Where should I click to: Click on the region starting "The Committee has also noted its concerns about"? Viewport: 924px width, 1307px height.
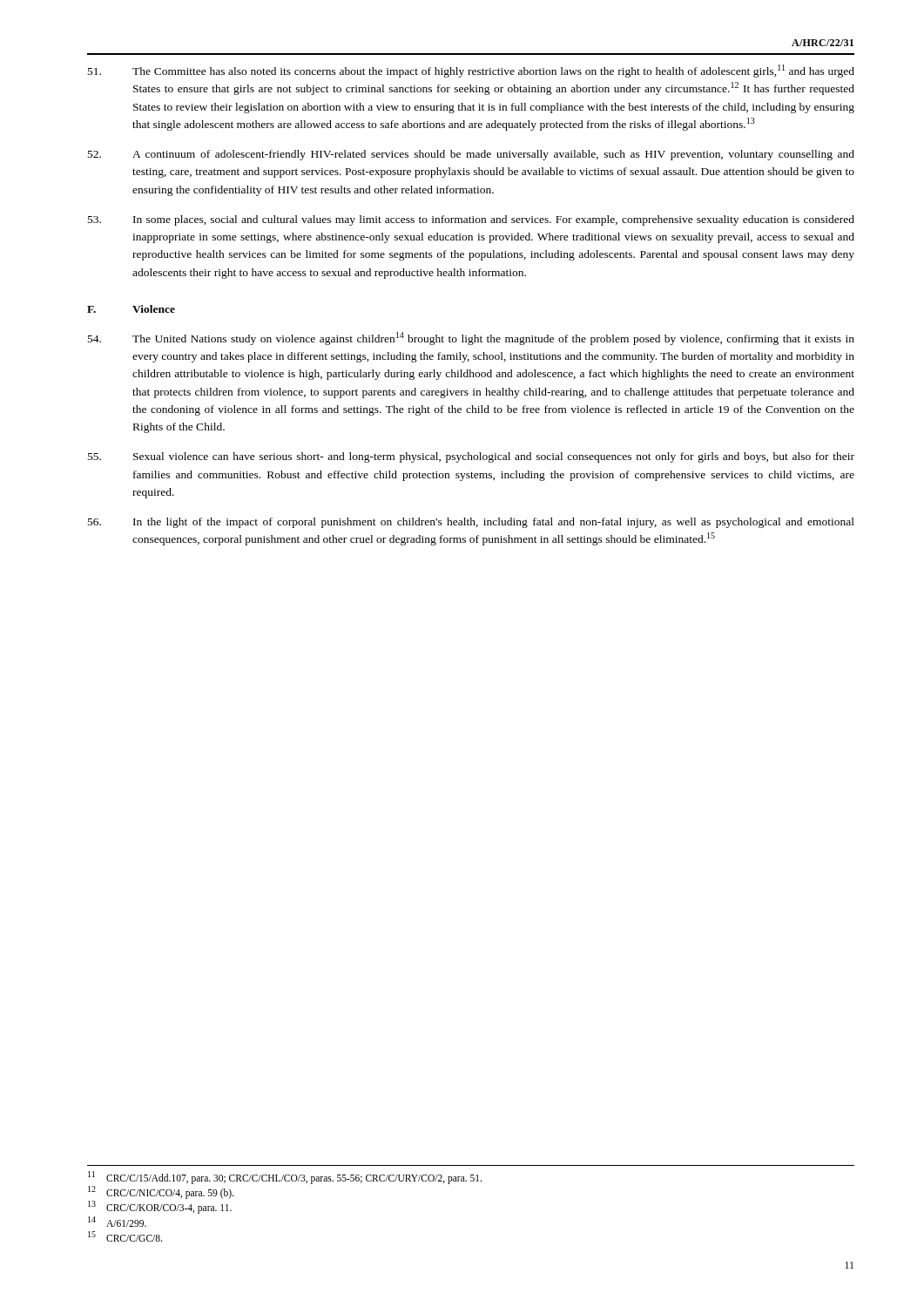point(471,98)
